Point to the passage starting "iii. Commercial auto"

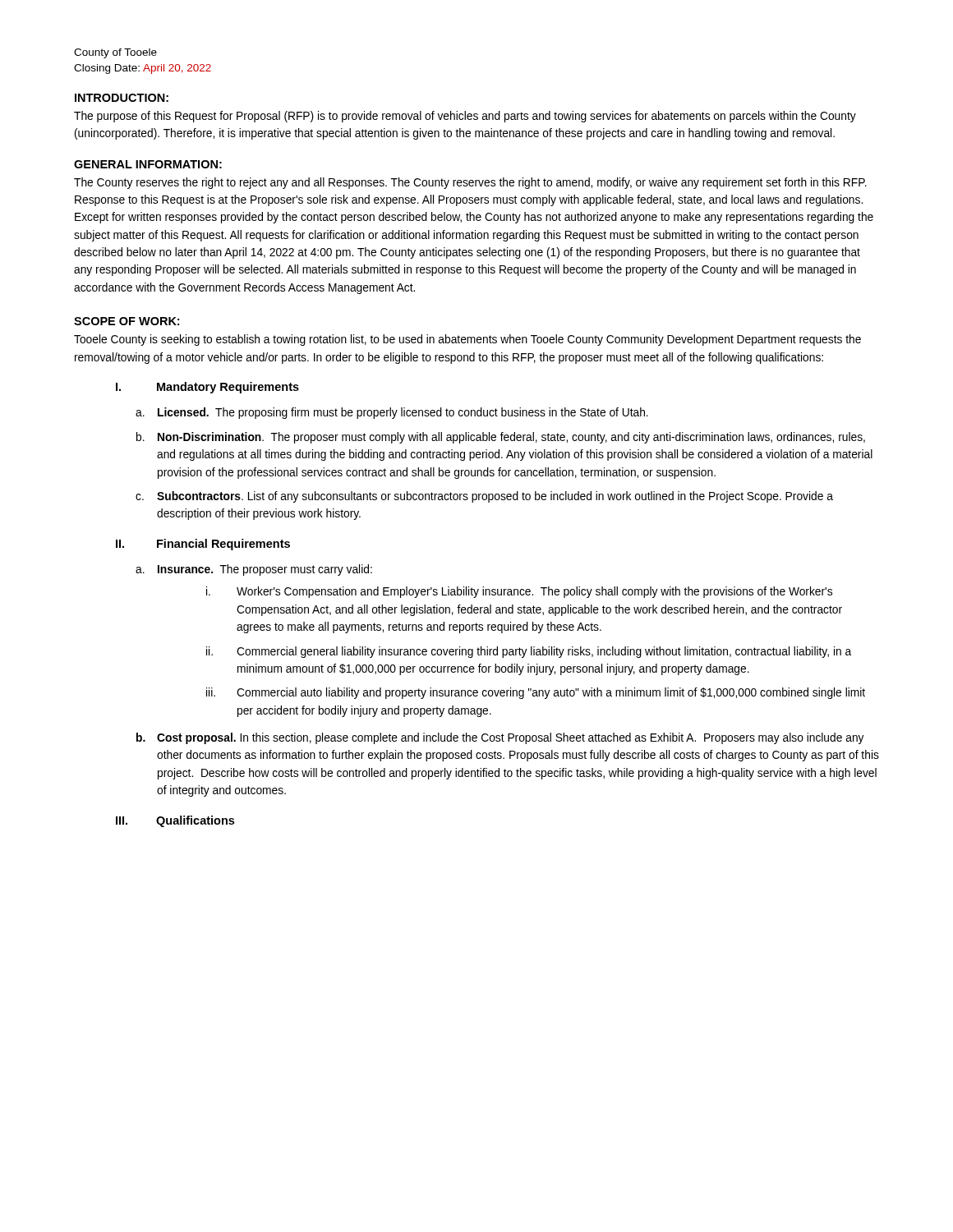538,702
